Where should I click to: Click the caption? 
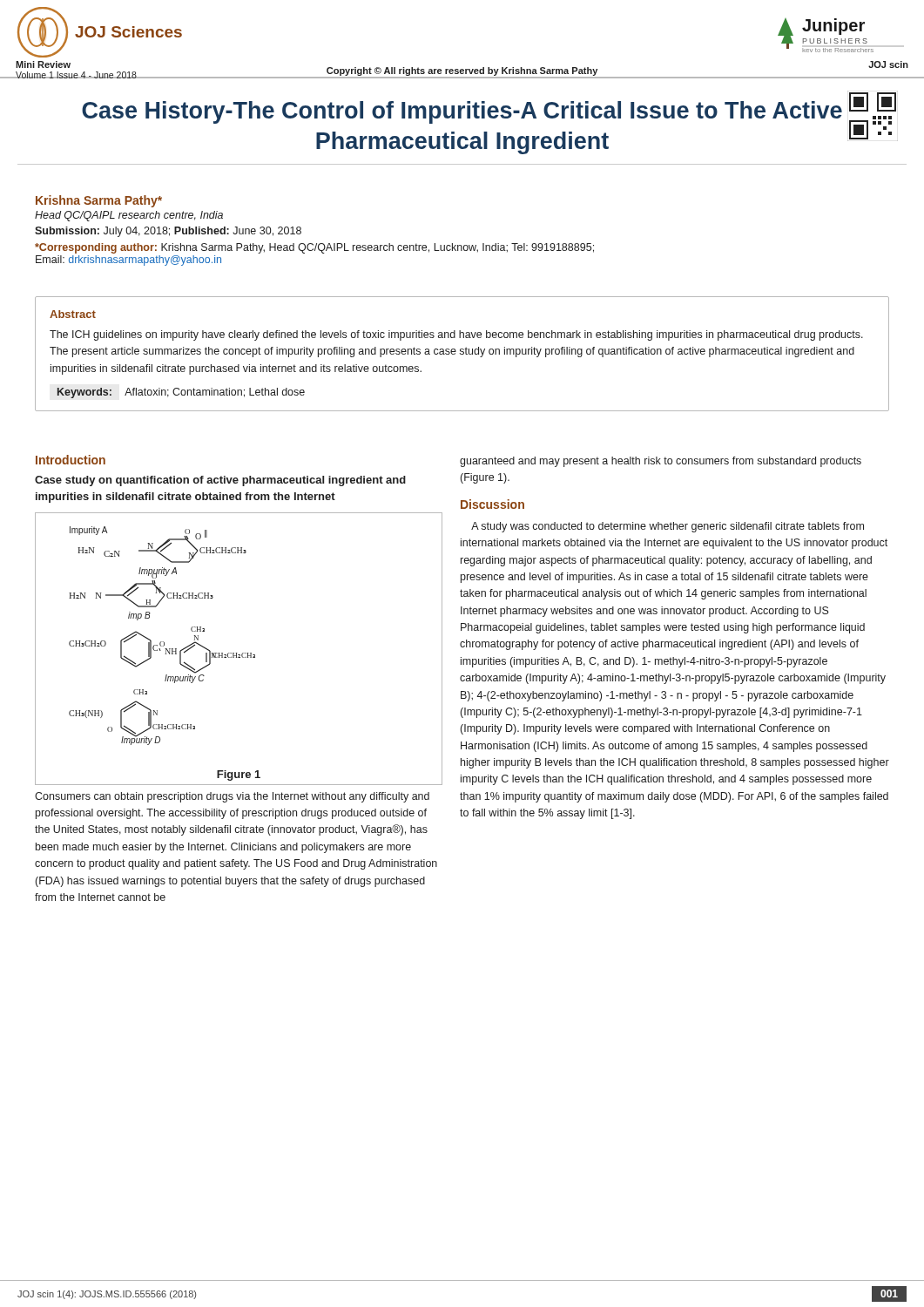[239, 774]
